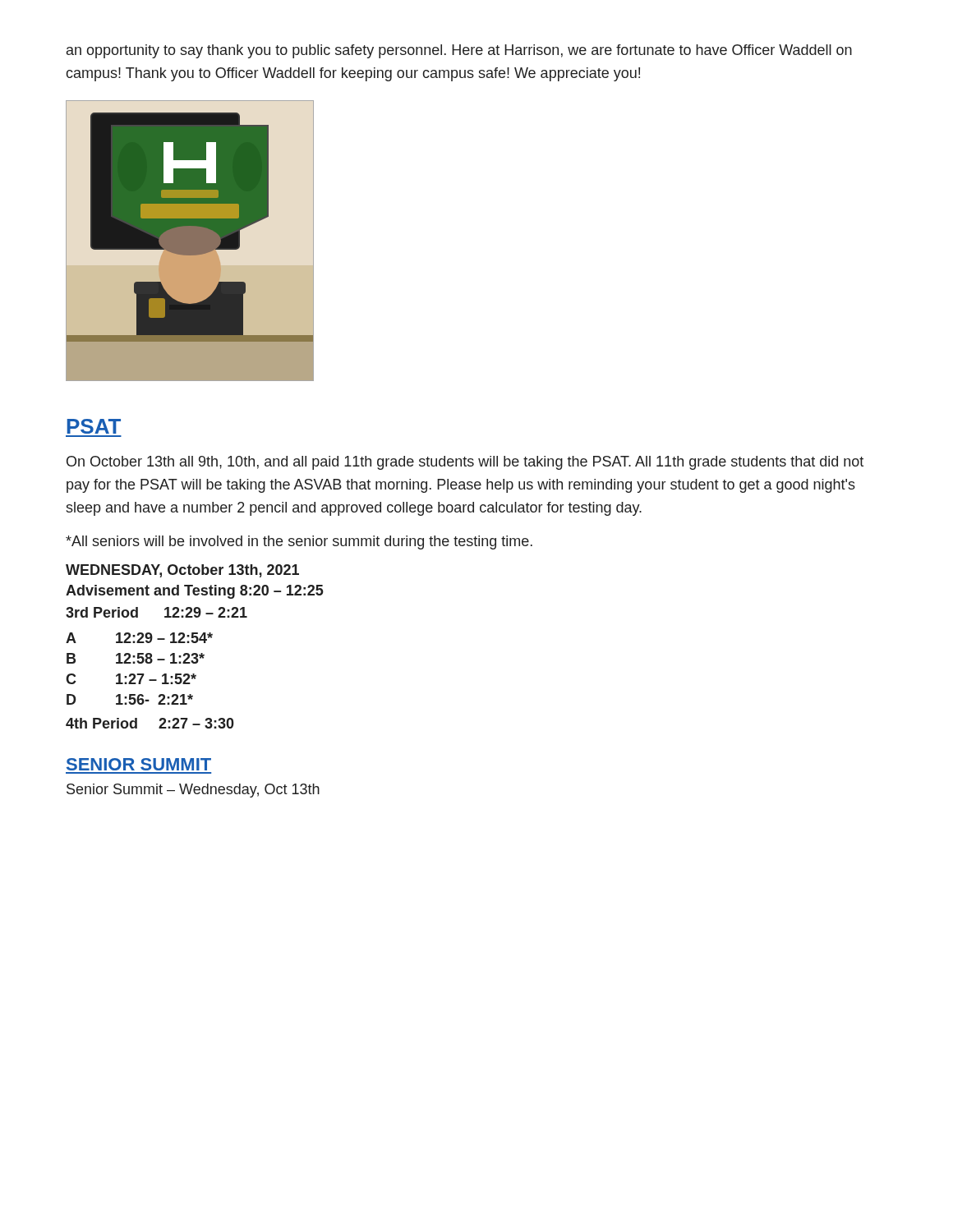Where is the passage that starts "All seniors will be involved in the senior"?
The height and width of the screenshot is (1232, 953).
click(300, 542)
